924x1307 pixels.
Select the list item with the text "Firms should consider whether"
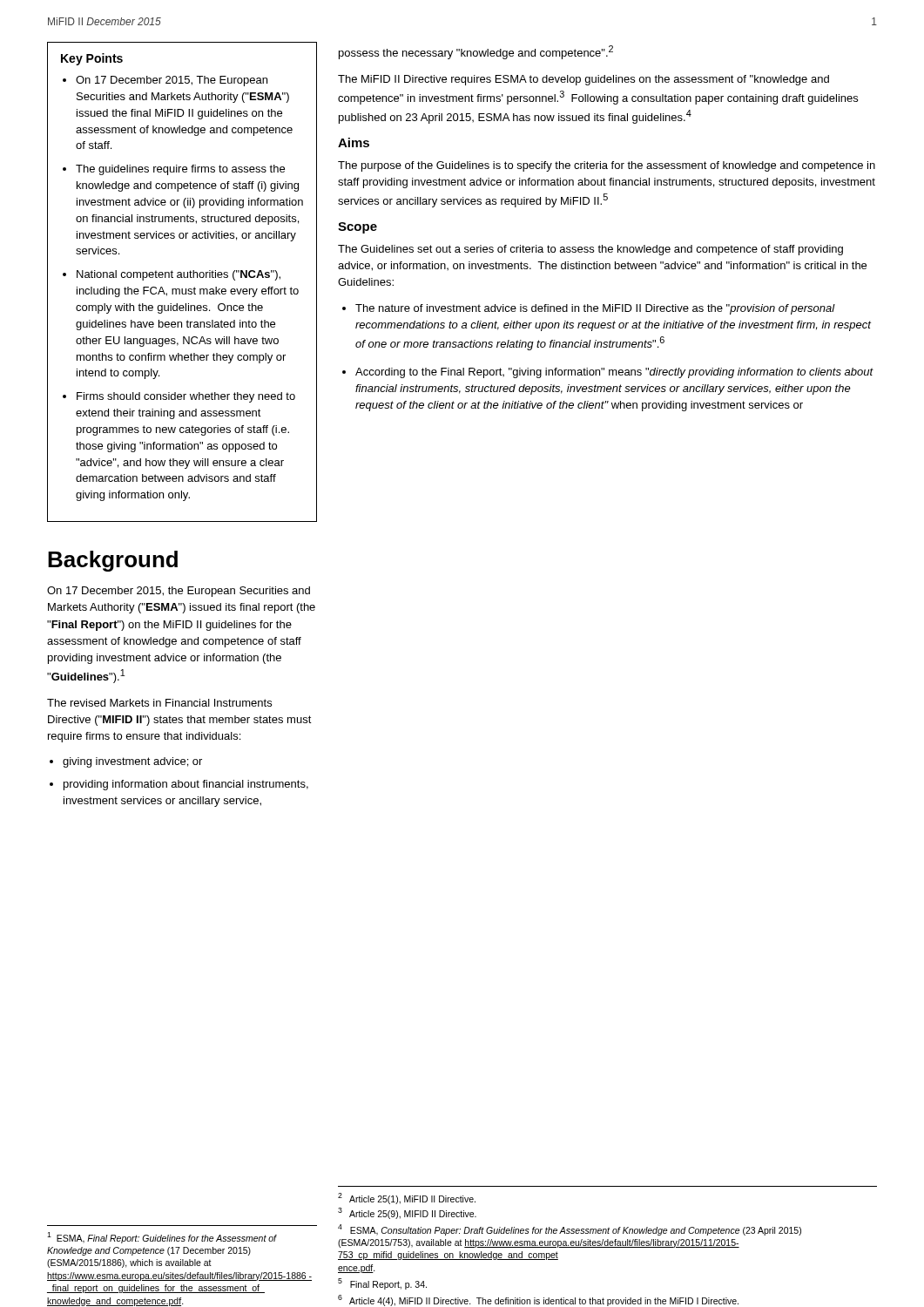point(186,445)
